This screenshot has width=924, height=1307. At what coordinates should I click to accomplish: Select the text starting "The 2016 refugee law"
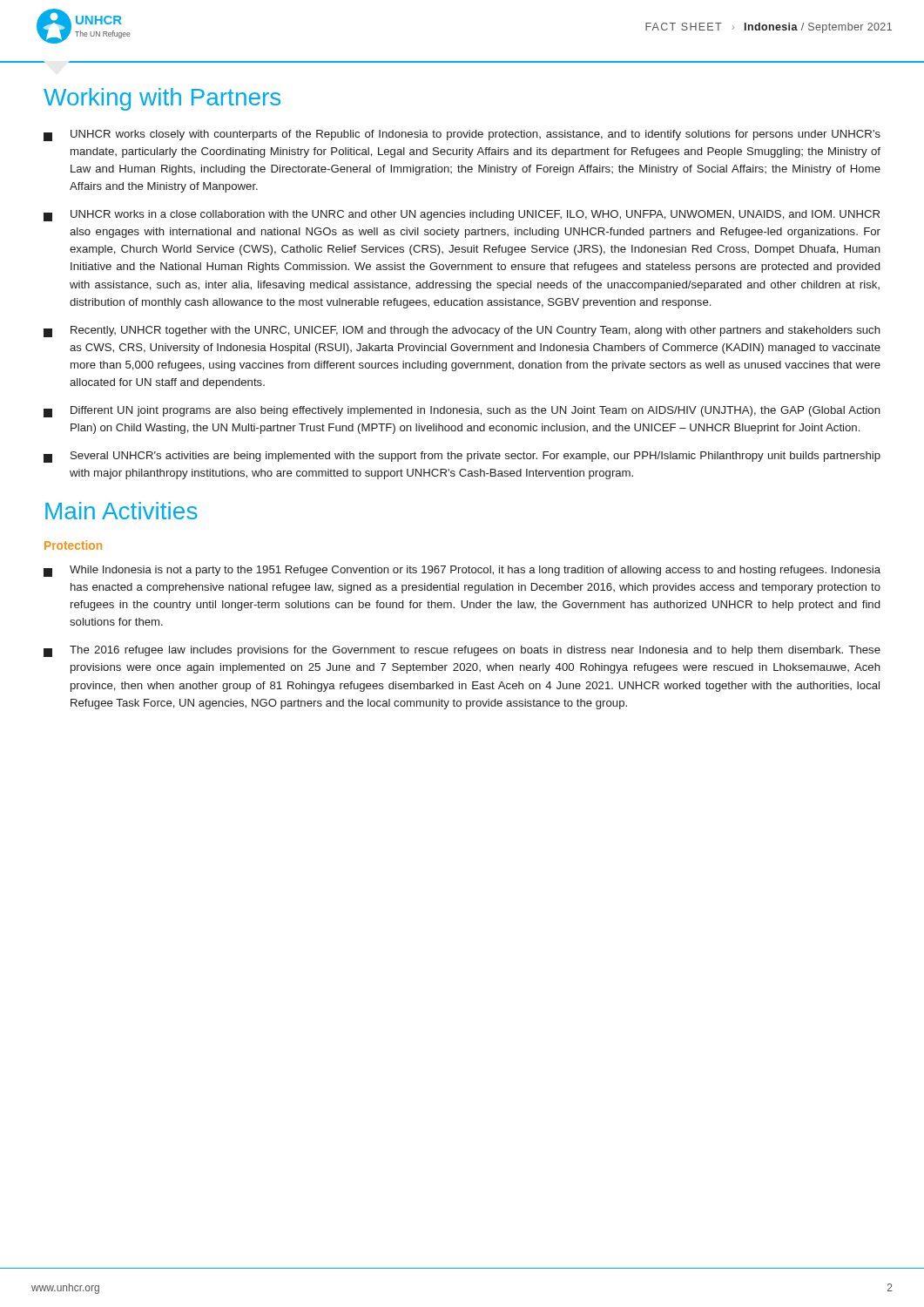point(462,677)
